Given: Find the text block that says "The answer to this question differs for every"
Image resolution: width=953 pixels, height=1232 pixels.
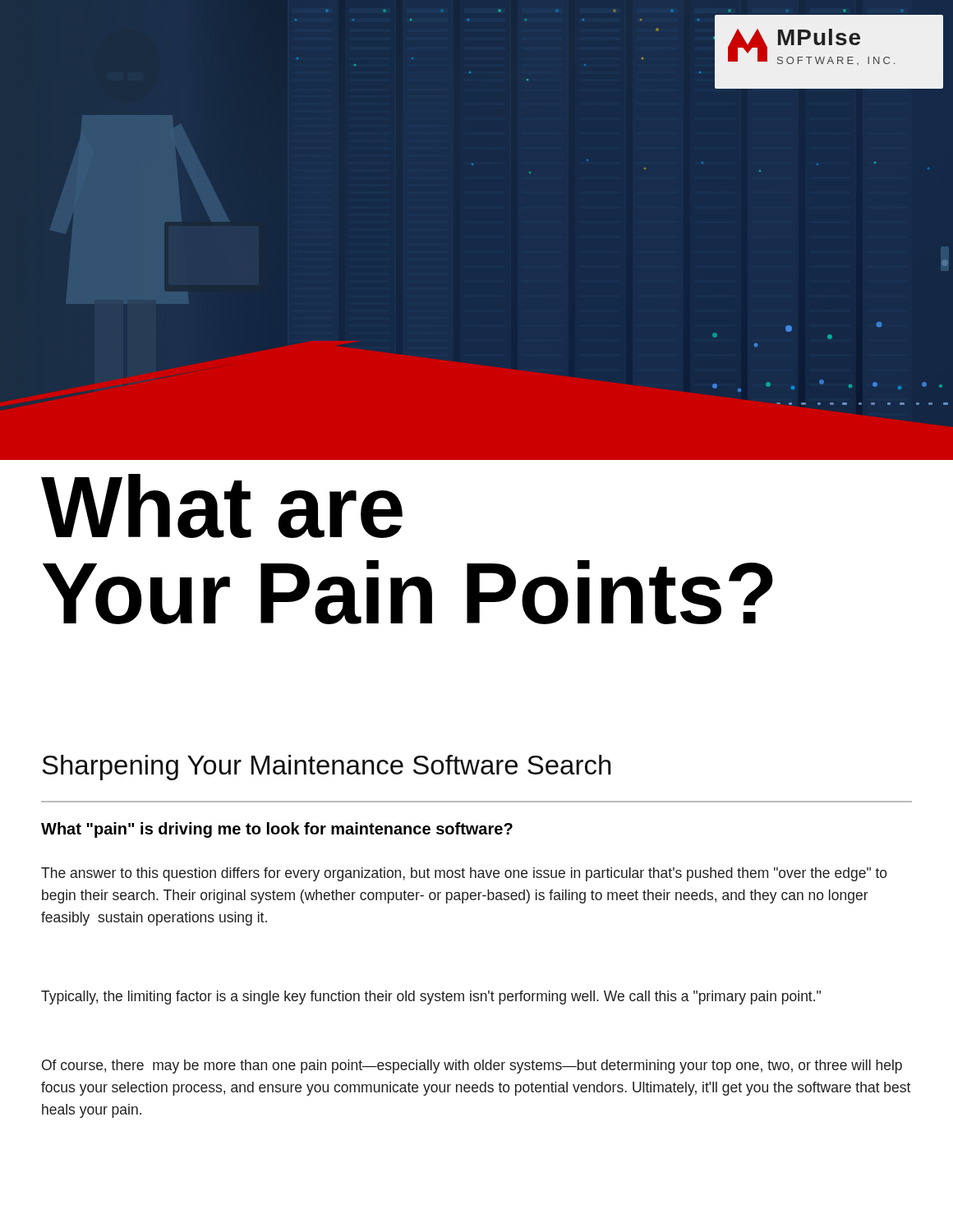Looking at the screenshot, I should [476, 896].
